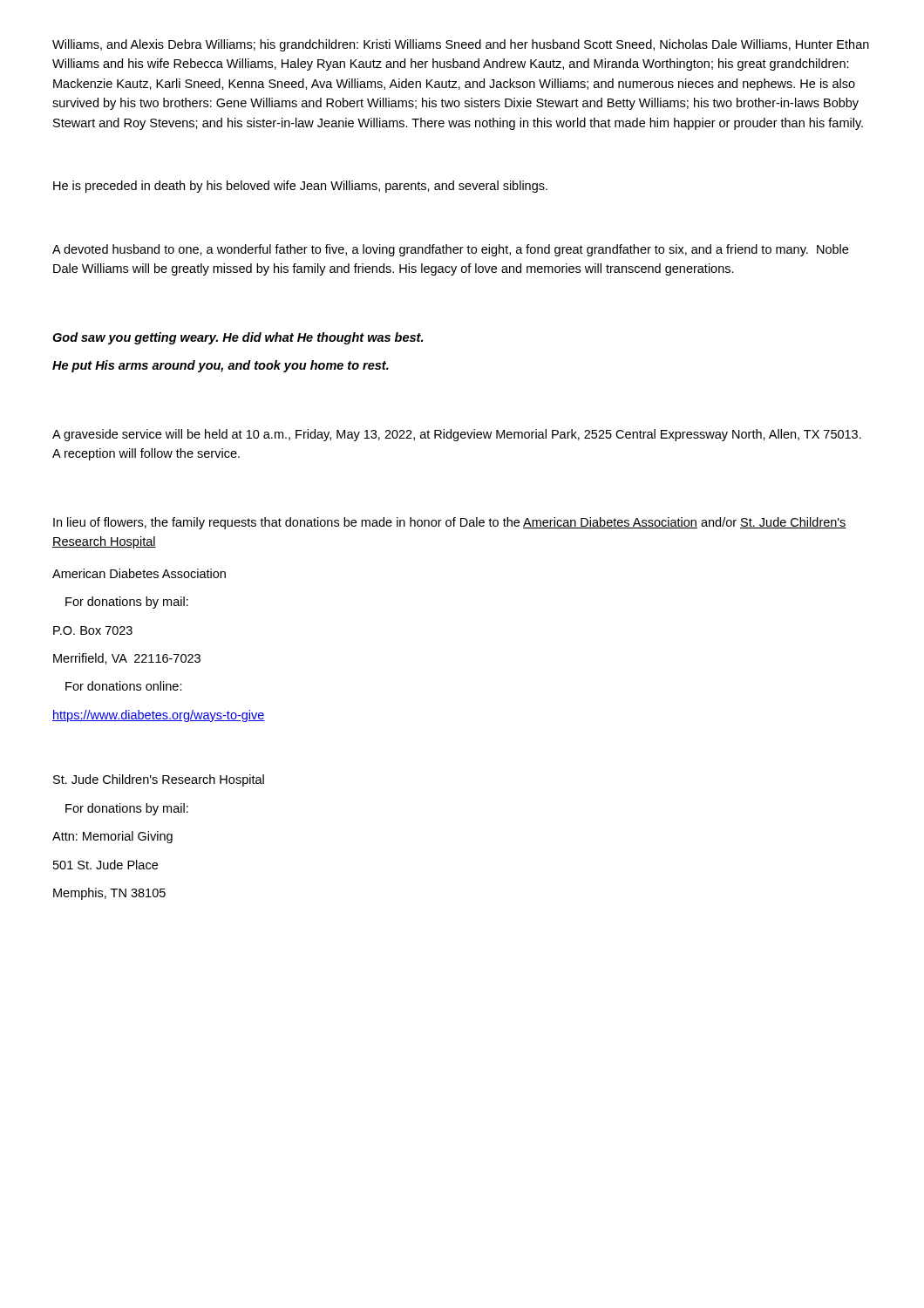Point to "For donations online:"
The image size is (924, 1308).
tap(122, 687)
